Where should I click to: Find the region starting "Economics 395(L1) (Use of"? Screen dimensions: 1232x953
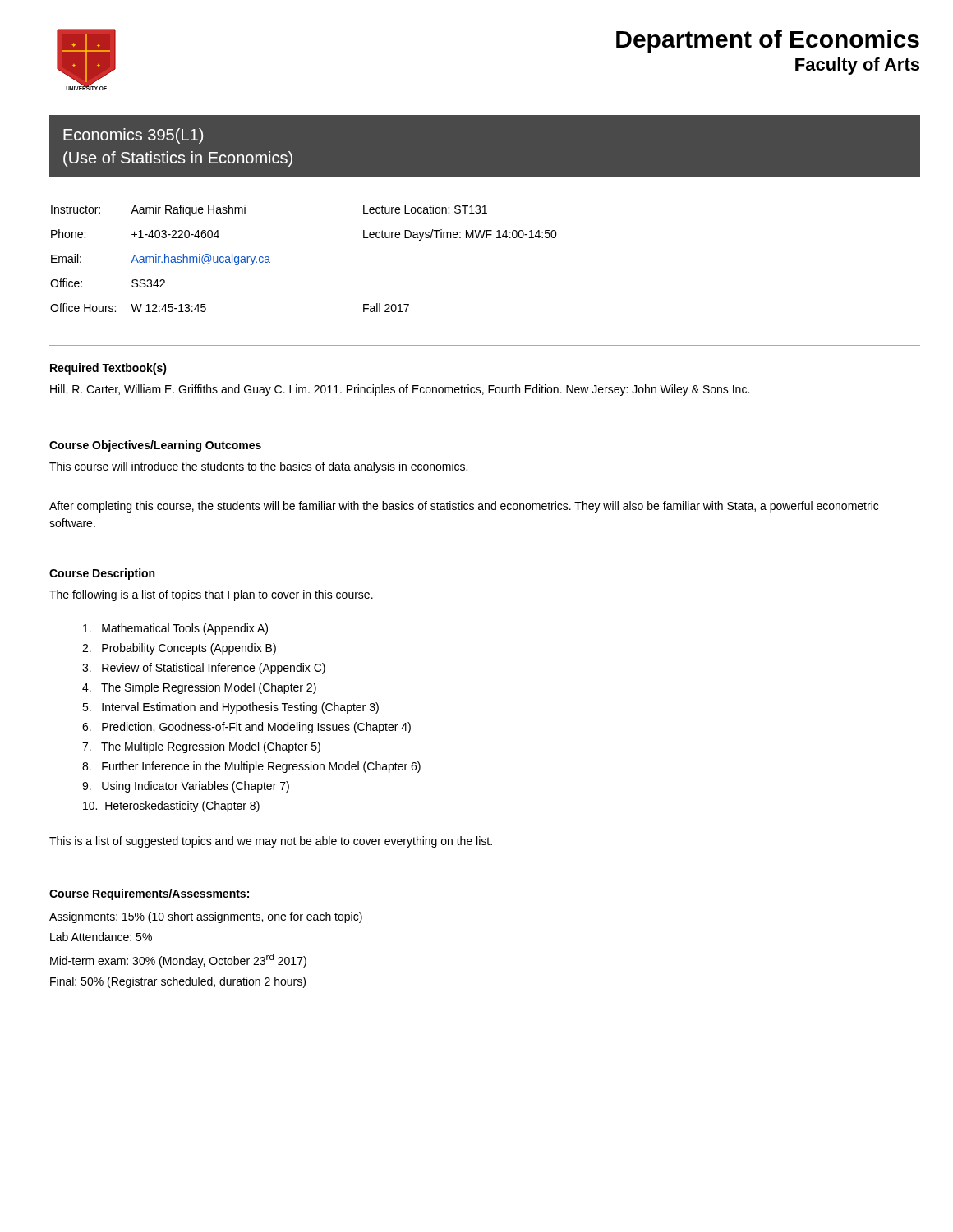[x=133, y=136]
